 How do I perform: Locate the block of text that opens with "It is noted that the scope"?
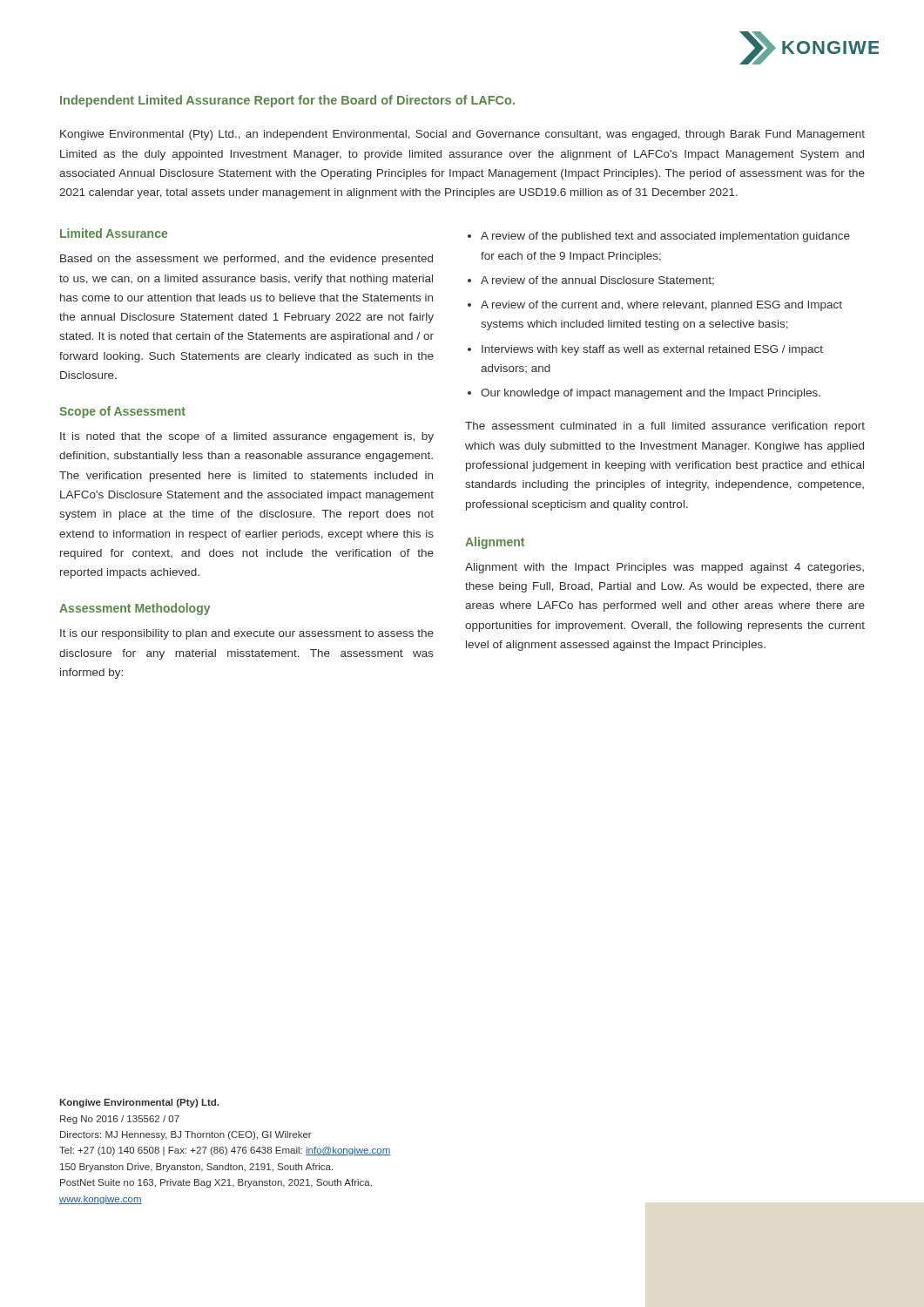point(246,504)
